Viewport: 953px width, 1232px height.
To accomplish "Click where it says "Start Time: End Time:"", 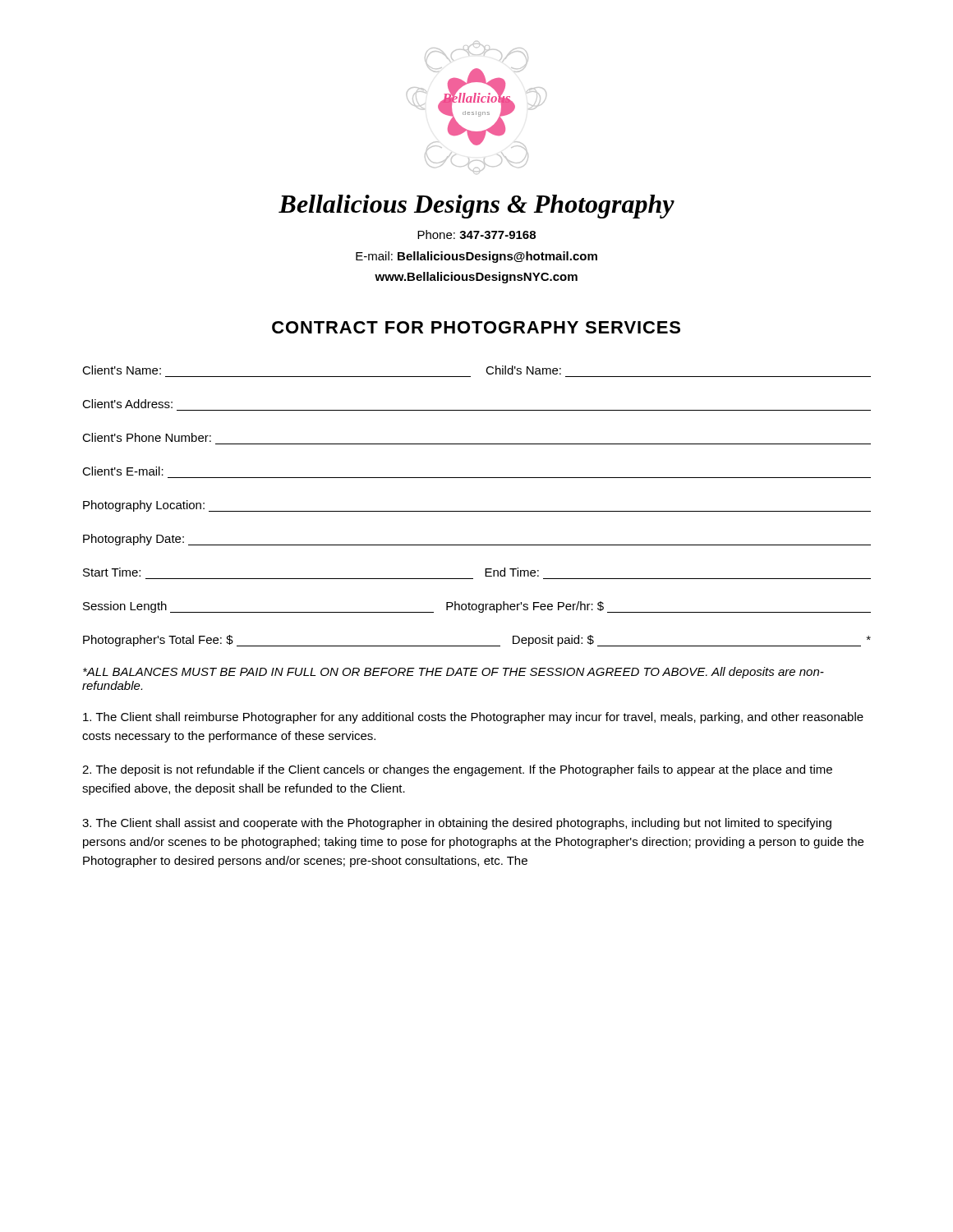I will [476, 571].
